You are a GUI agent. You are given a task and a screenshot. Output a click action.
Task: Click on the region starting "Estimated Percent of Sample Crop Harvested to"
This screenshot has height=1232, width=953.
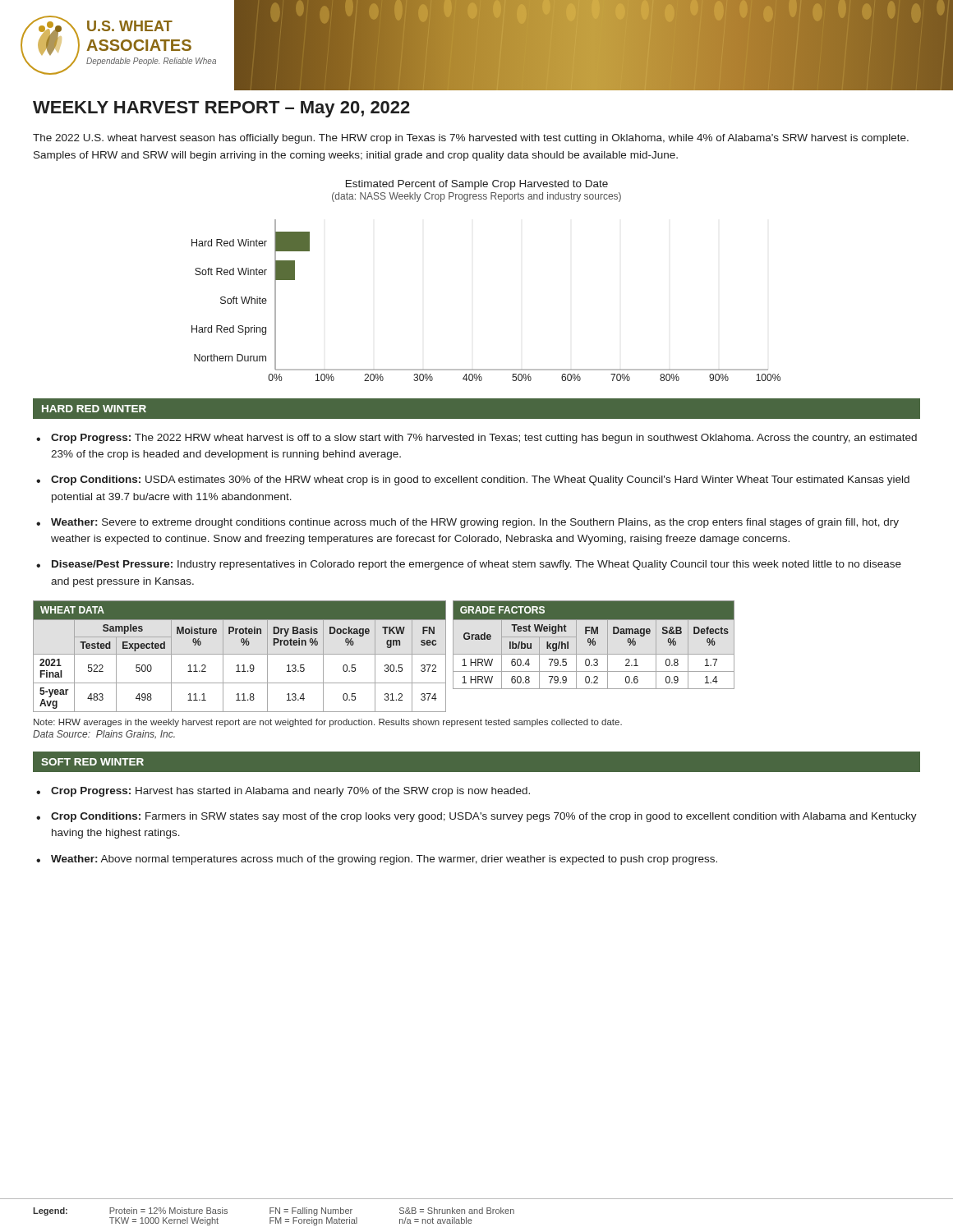[x=476, y=190]
